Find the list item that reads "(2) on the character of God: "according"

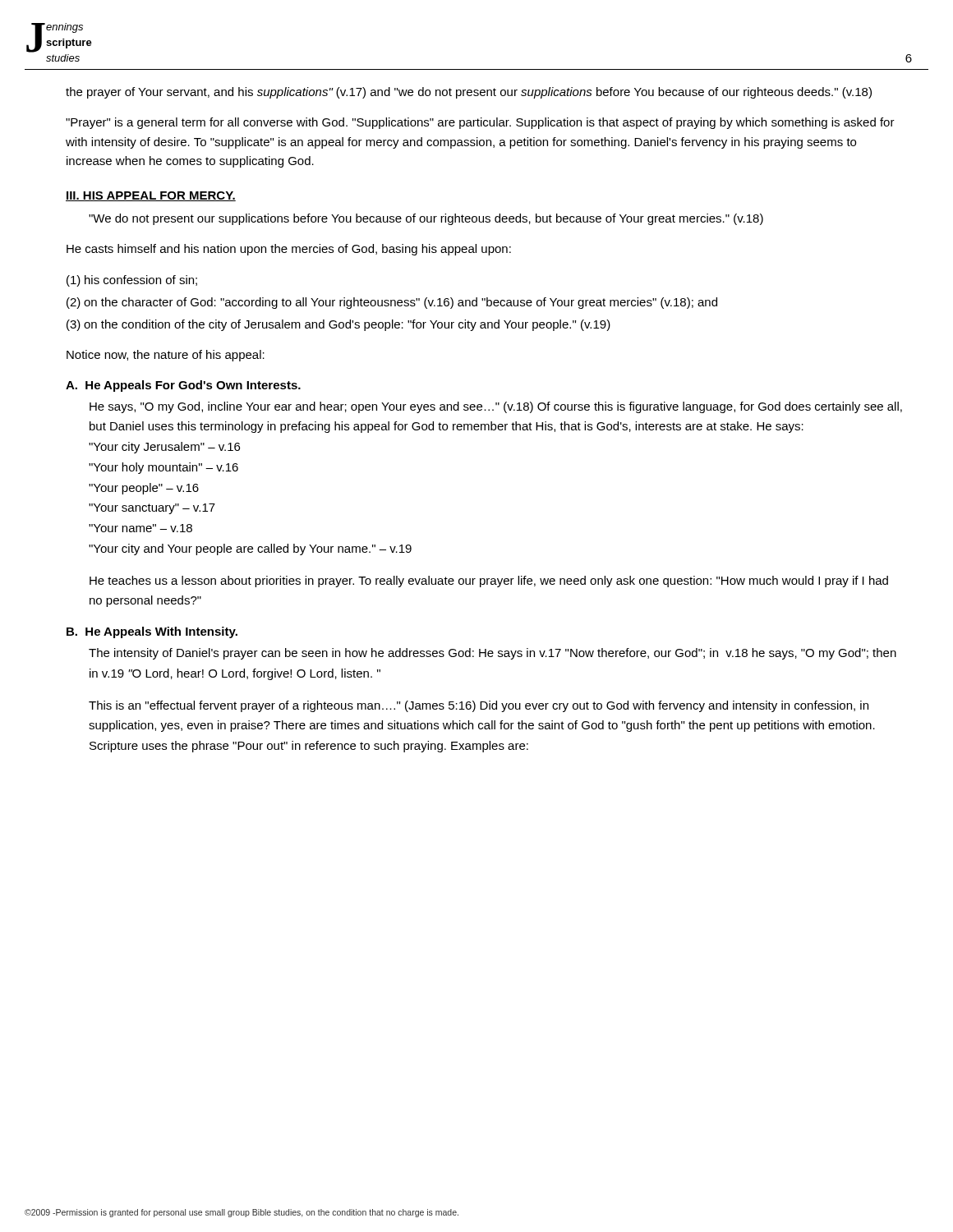click(485, 302)
